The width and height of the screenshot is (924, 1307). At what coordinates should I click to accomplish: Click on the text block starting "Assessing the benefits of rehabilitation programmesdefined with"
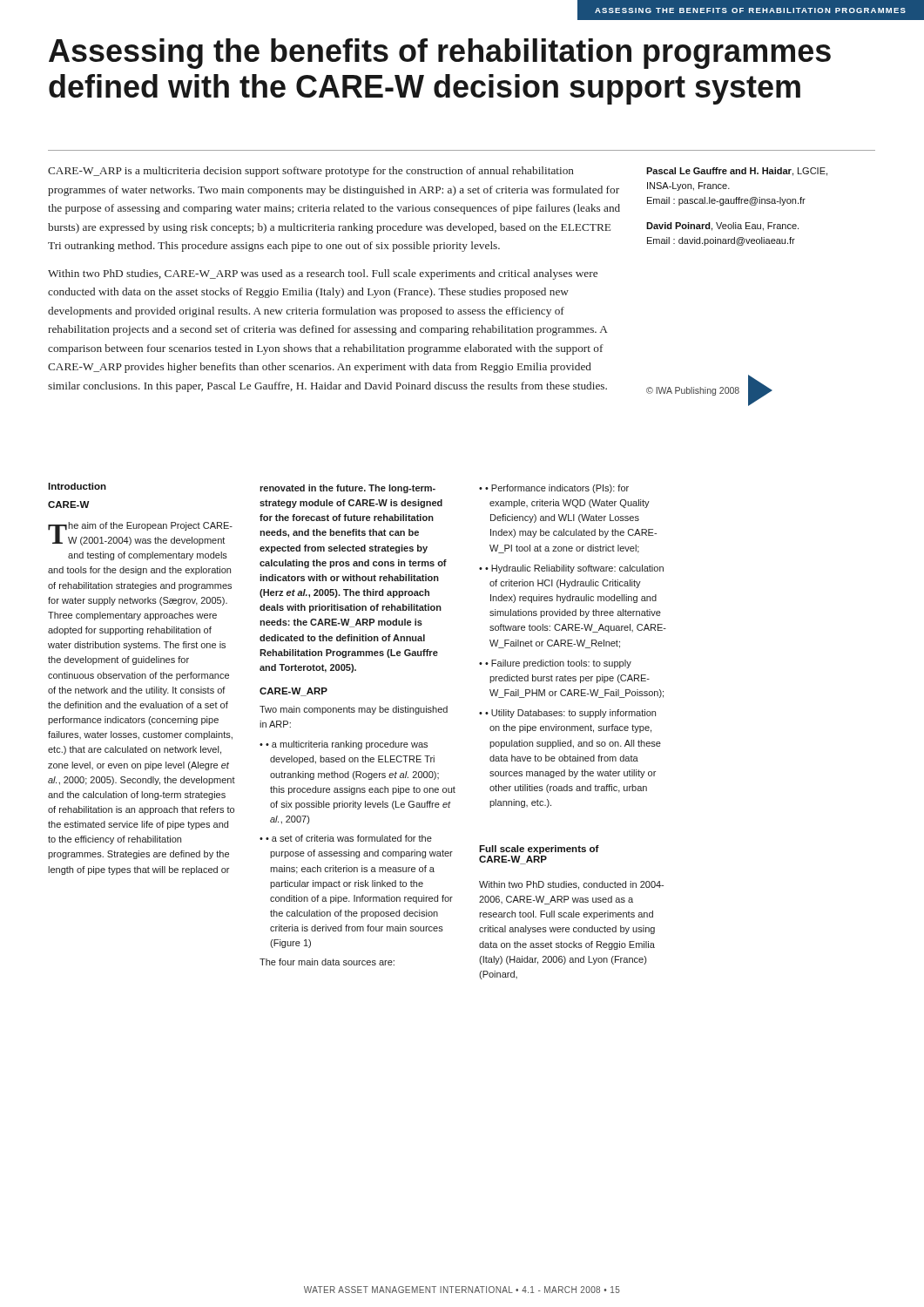pyautogui.click(x=462, y=69)
